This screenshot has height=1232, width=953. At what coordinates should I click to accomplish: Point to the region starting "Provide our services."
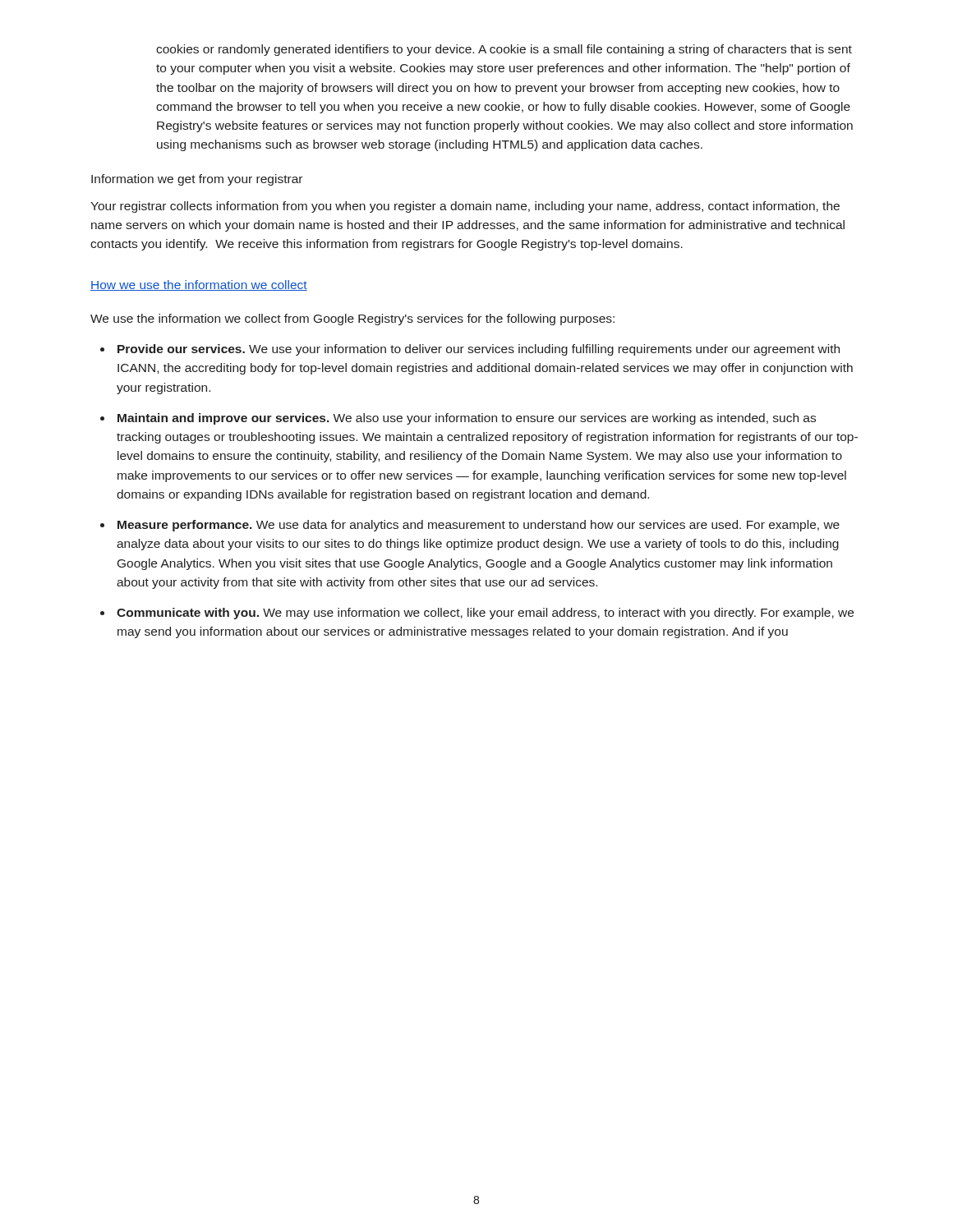(x=476, y=490)
